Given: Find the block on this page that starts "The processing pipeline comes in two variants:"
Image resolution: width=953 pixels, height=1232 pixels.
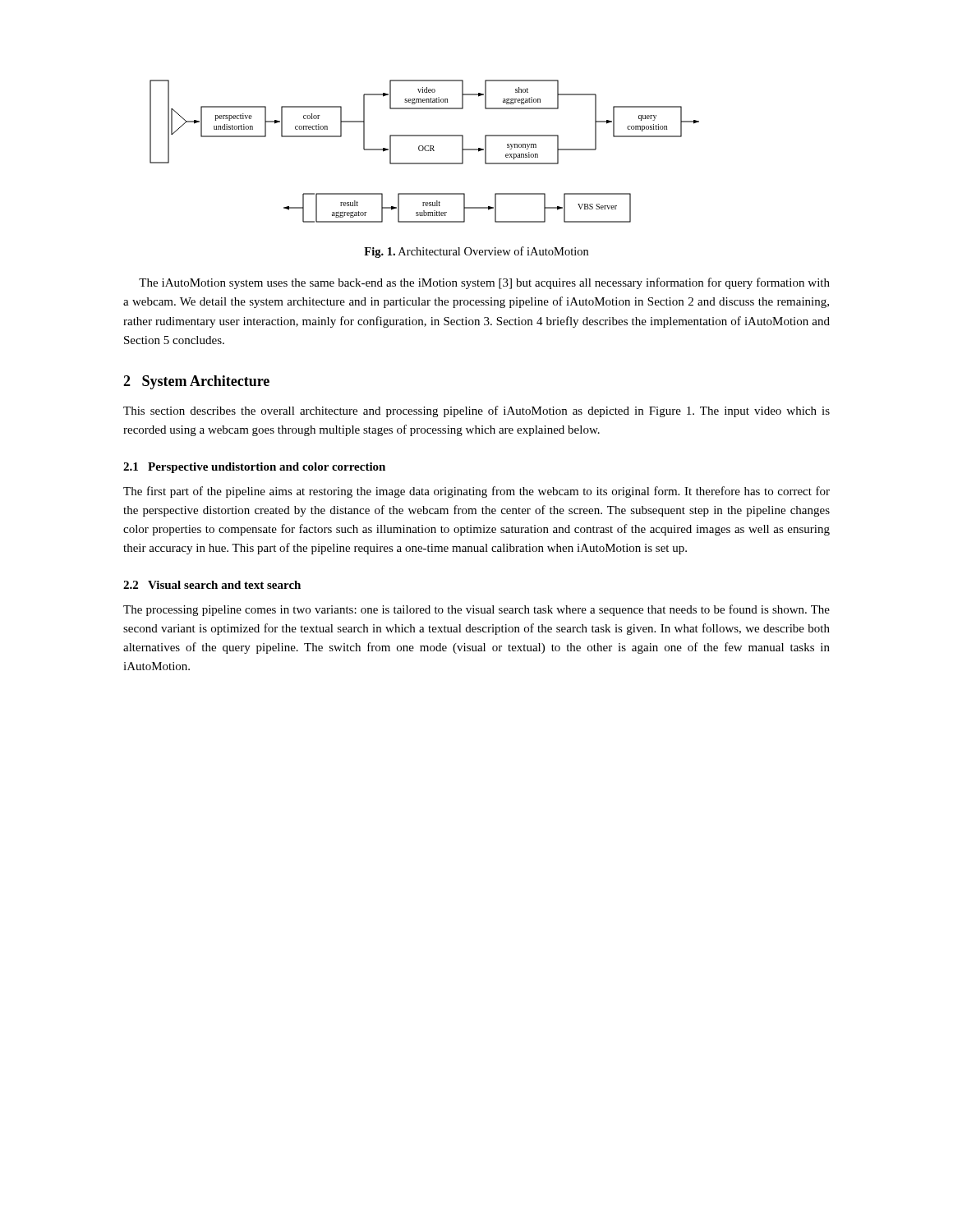Looking at the screenshot, I should [x=476, y=638].
